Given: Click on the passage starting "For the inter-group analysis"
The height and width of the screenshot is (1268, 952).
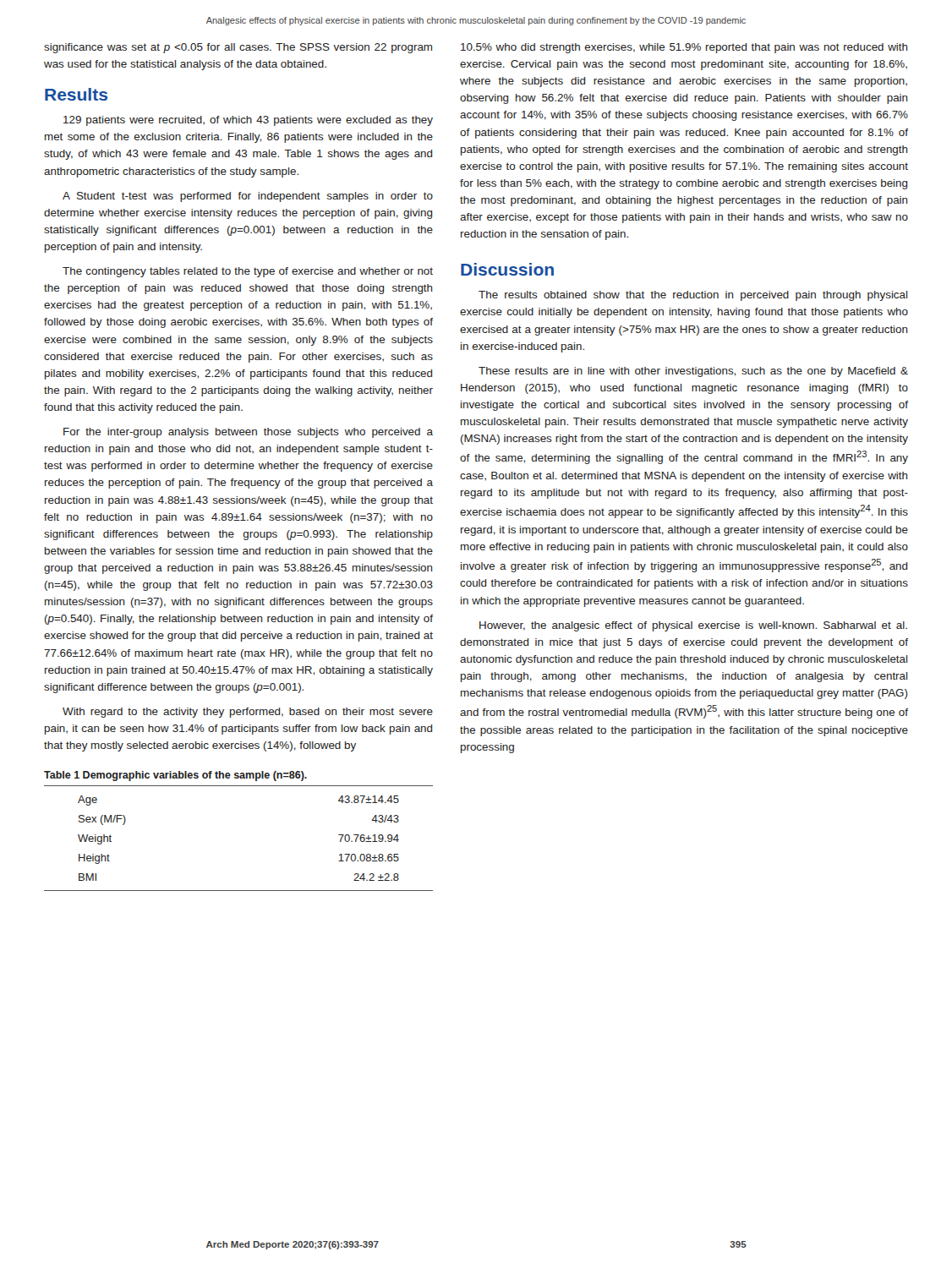Looking at the screenshot, I should pos(238,559).
